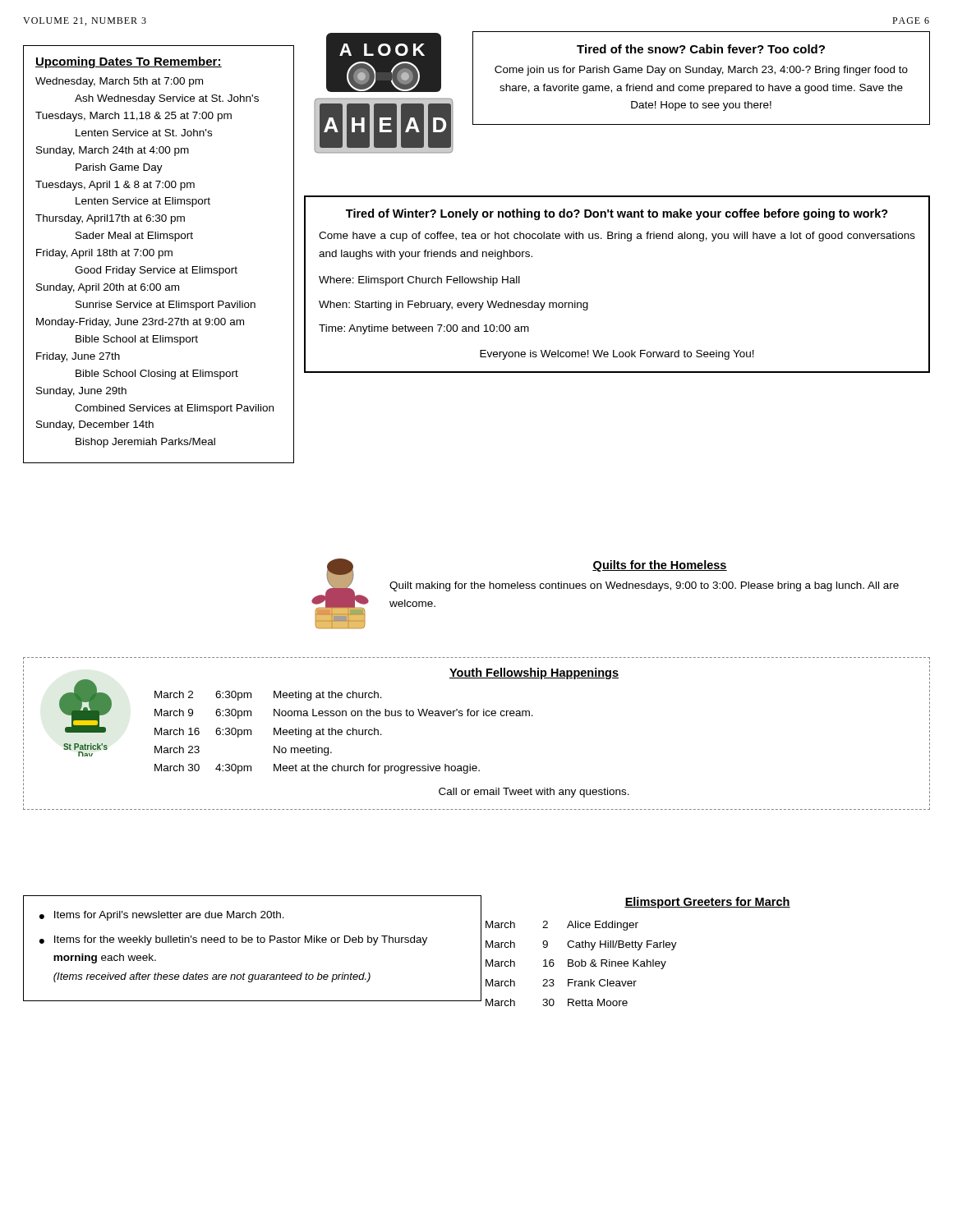The height and width of the screenshot is (1232, 953).
Task: Click on the section header containing "Upcoming Dates To Remember:"
Action: 128,61
